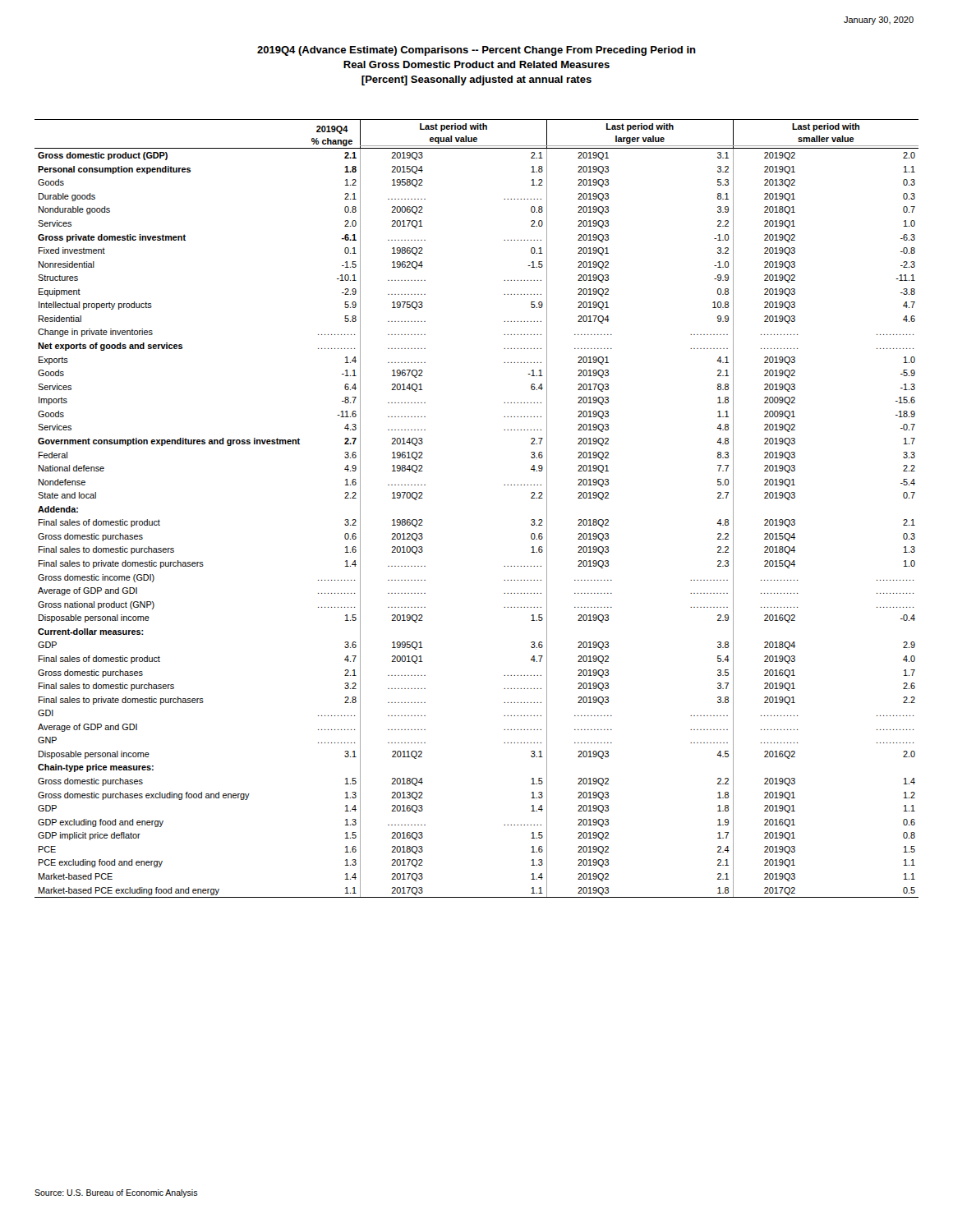
Task: Find the title with the text "2019Q4 (Advance Estimate) Comparisons -- Percent"
Action: [x=476, y=65]
